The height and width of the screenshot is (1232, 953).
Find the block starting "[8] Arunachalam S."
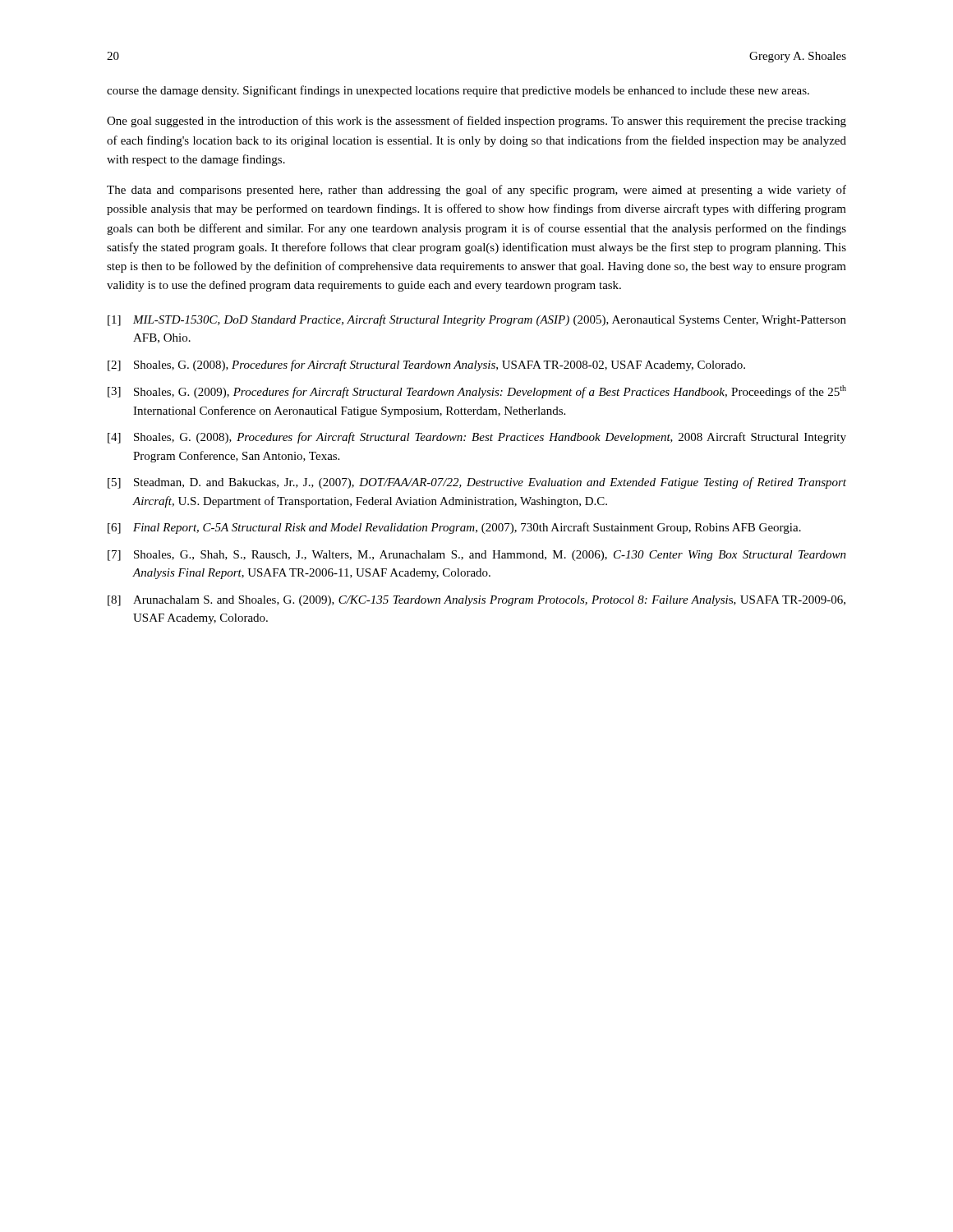pos(476,609)
